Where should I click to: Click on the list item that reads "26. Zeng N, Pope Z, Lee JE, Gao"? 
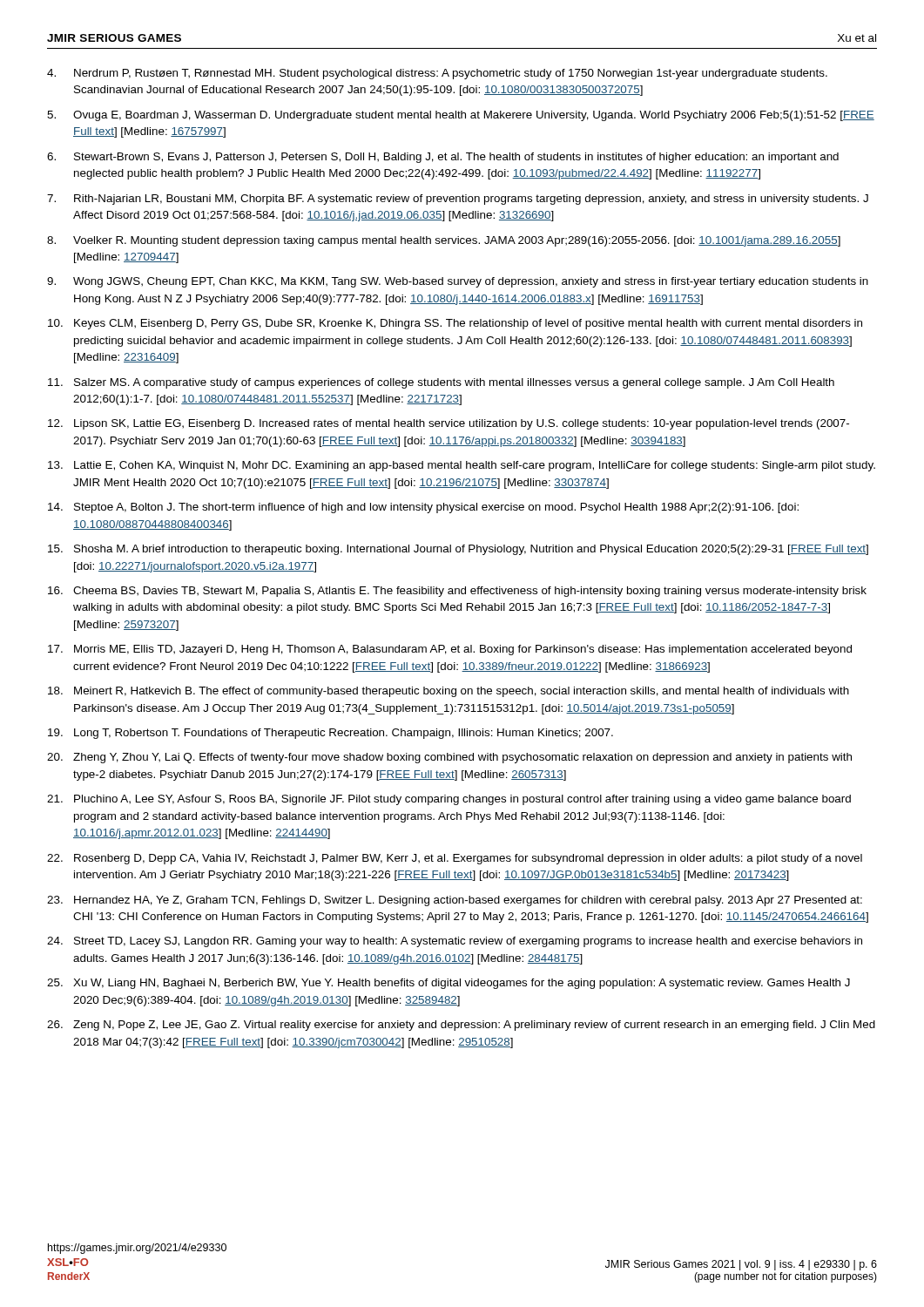(x=462, y=1033)
